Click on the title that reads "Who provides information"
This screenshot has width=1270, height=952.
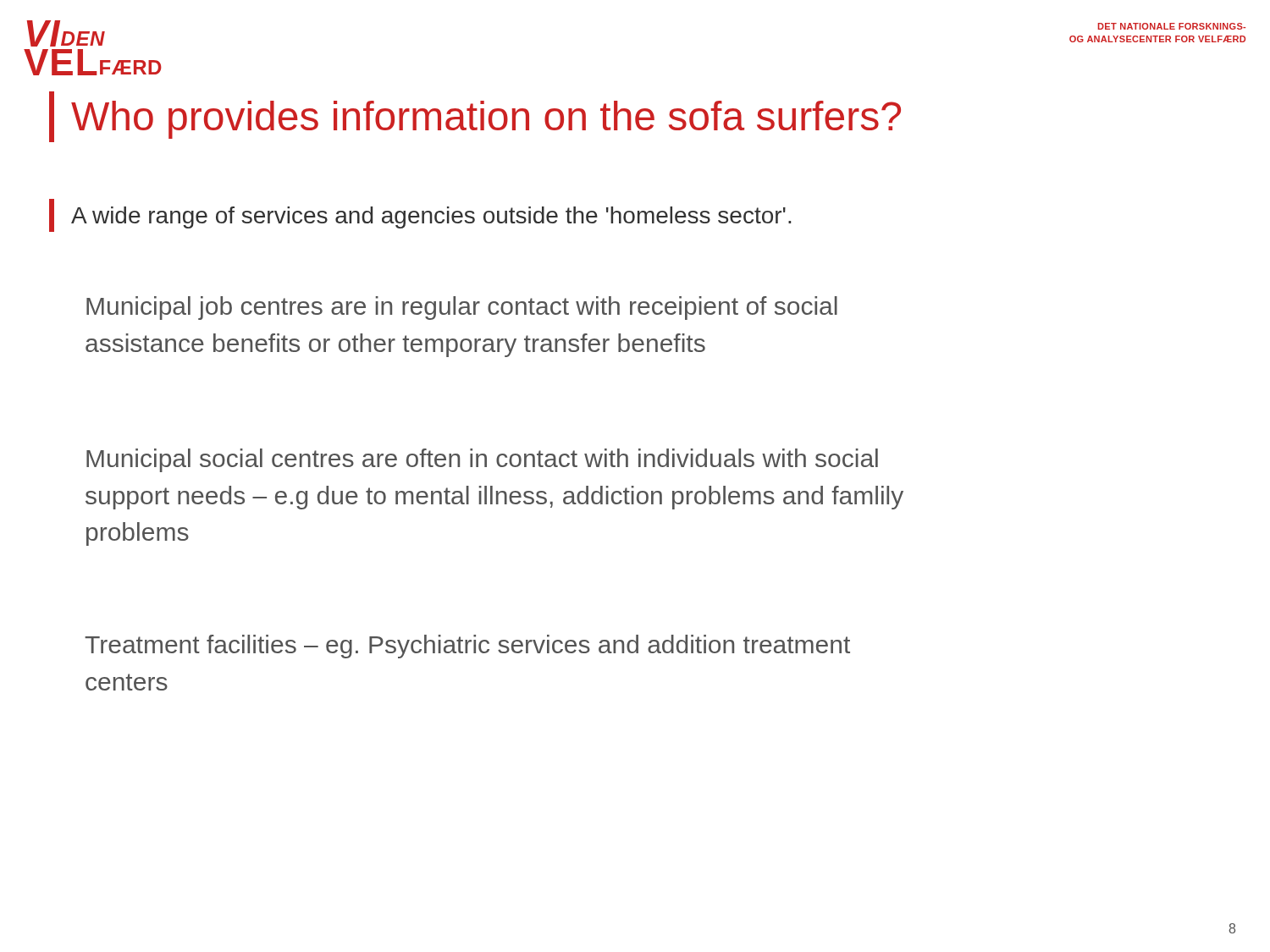pos(476,117)
